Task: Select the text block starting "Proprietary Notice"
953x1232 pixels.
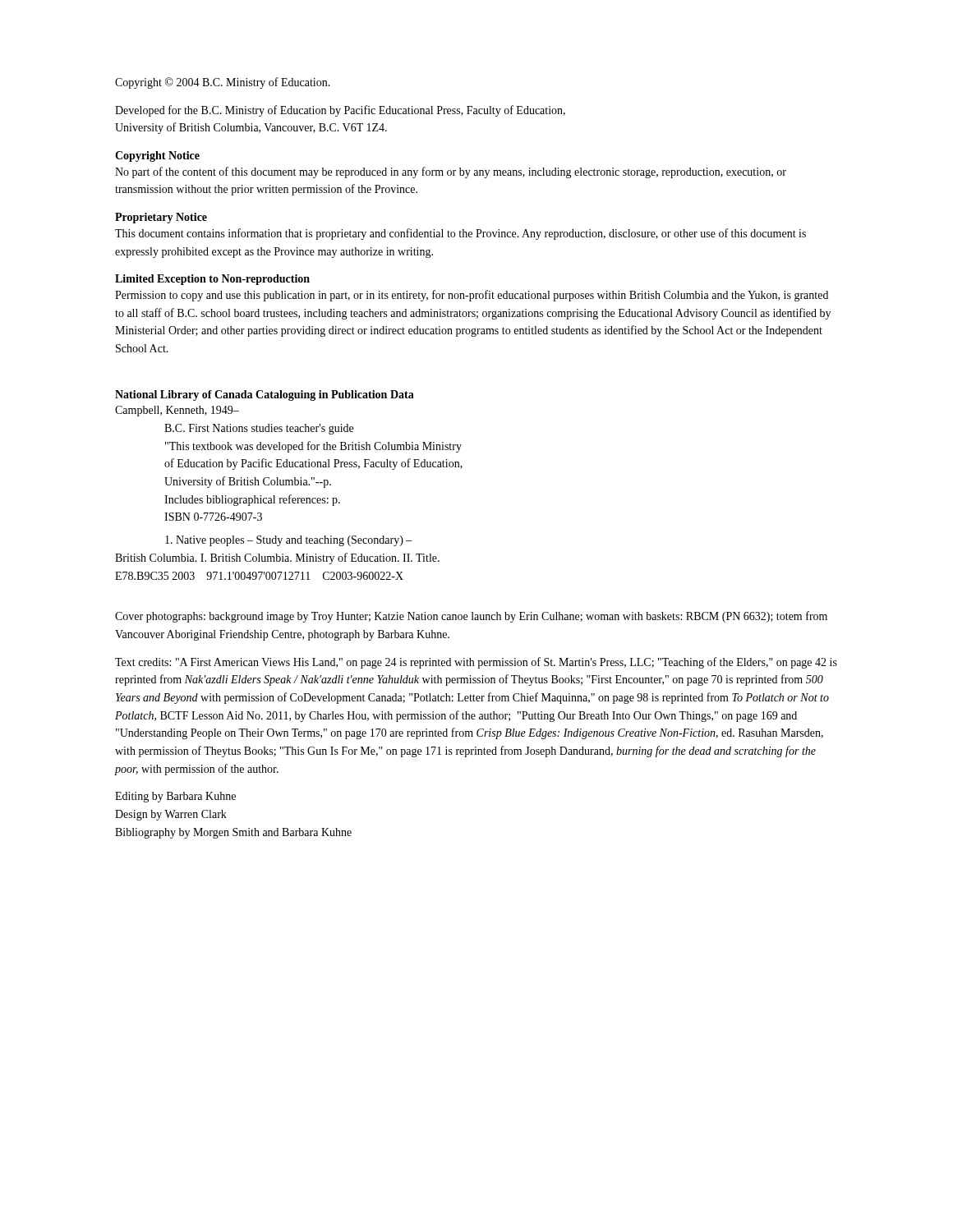Action: coord(161,217)
